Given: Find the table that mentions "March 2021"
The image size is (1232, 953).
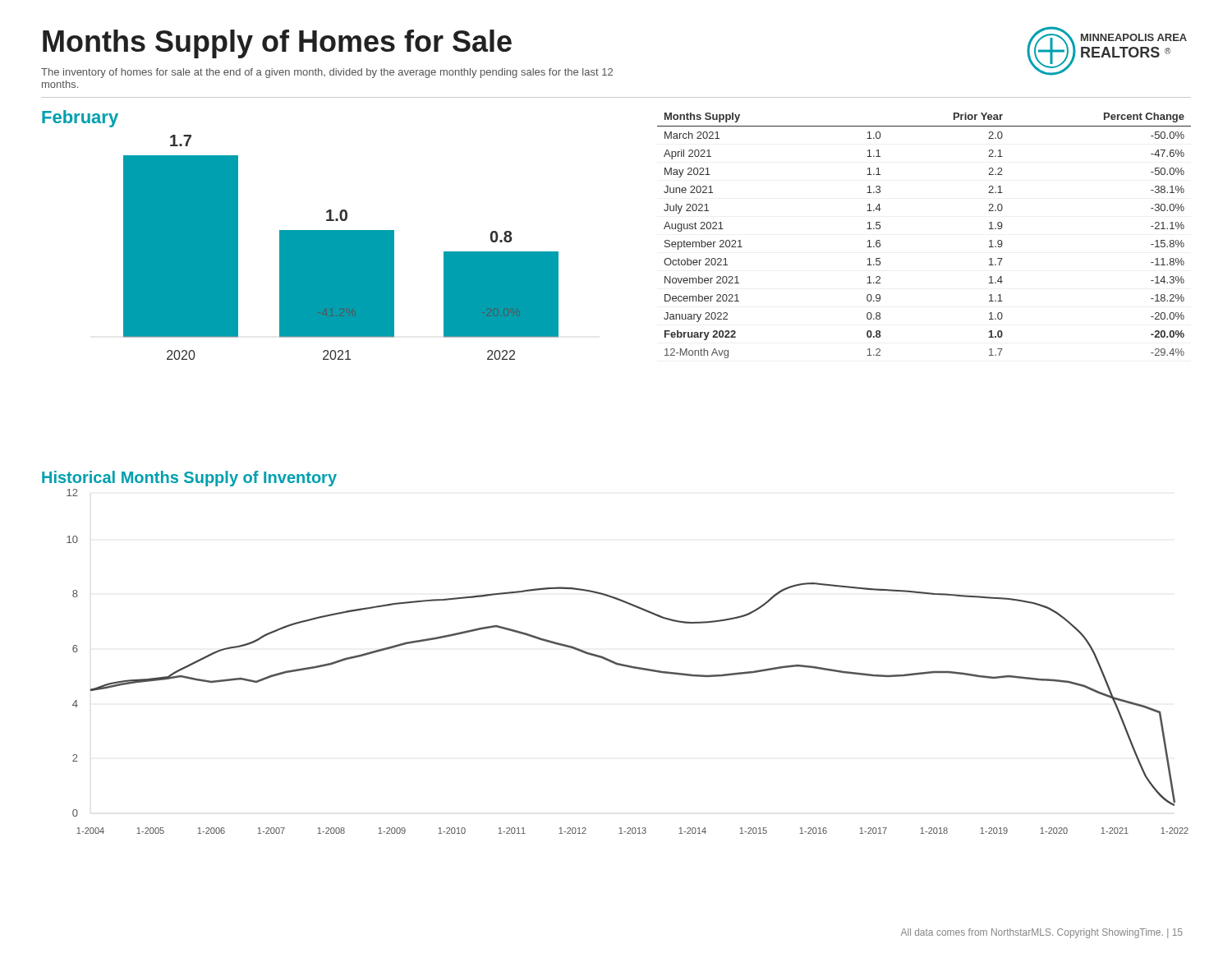Looking at the screenshot, I should [924, 234].
